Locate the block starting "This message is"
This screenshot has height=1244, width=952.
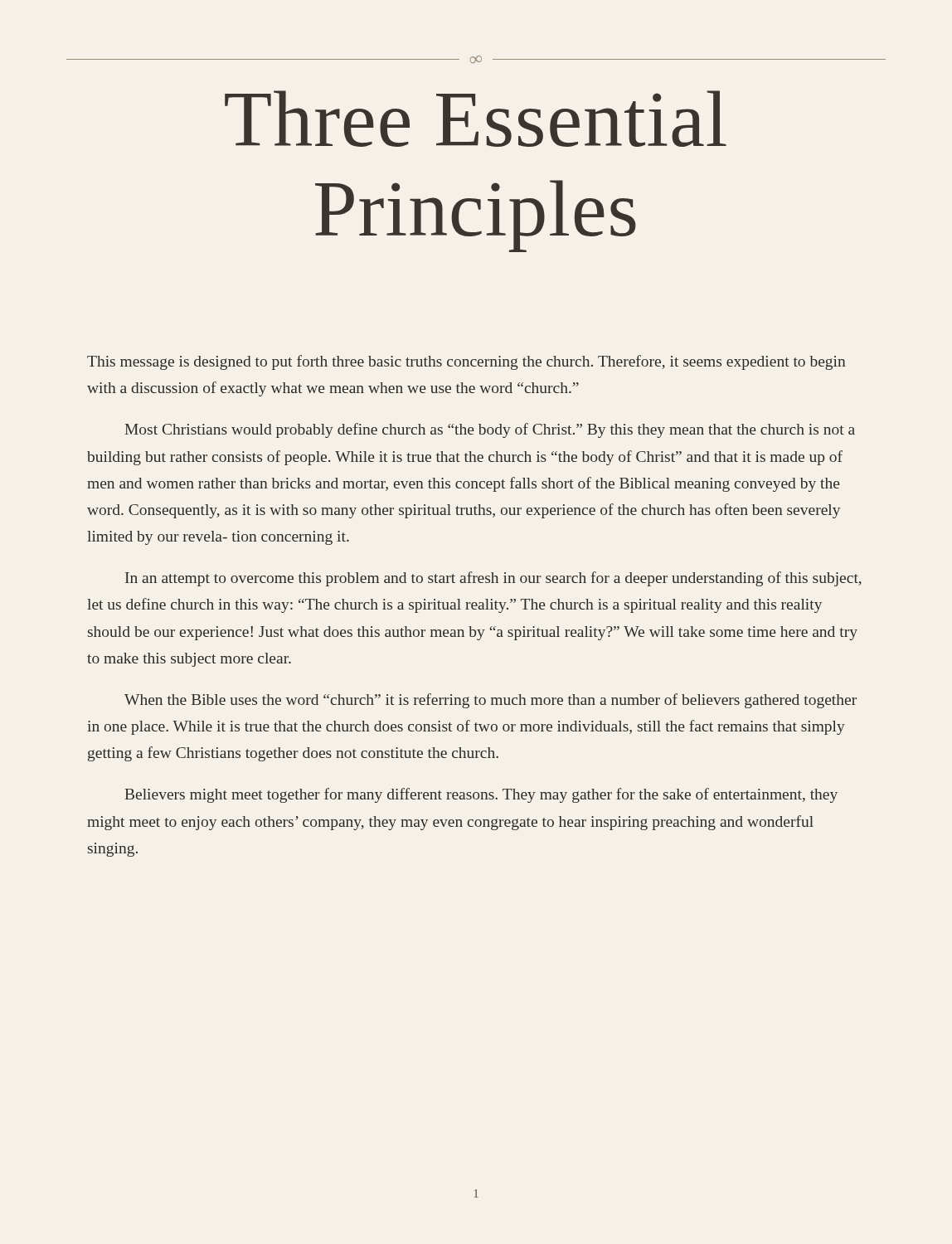tap(476, 375)
